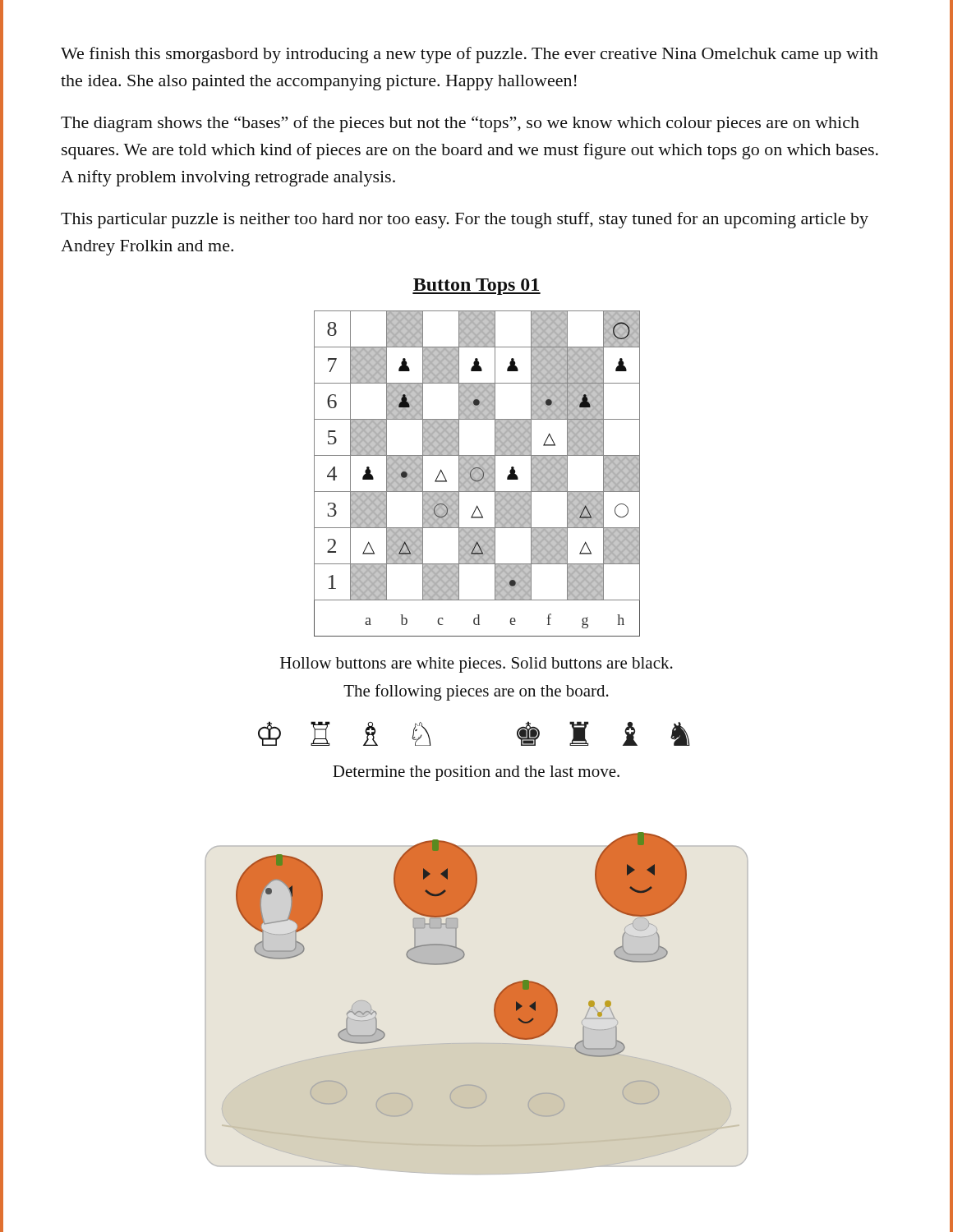This screenshot has height=1232, width=953.
Task: Select a caption
Action: (x=476, y=677)
